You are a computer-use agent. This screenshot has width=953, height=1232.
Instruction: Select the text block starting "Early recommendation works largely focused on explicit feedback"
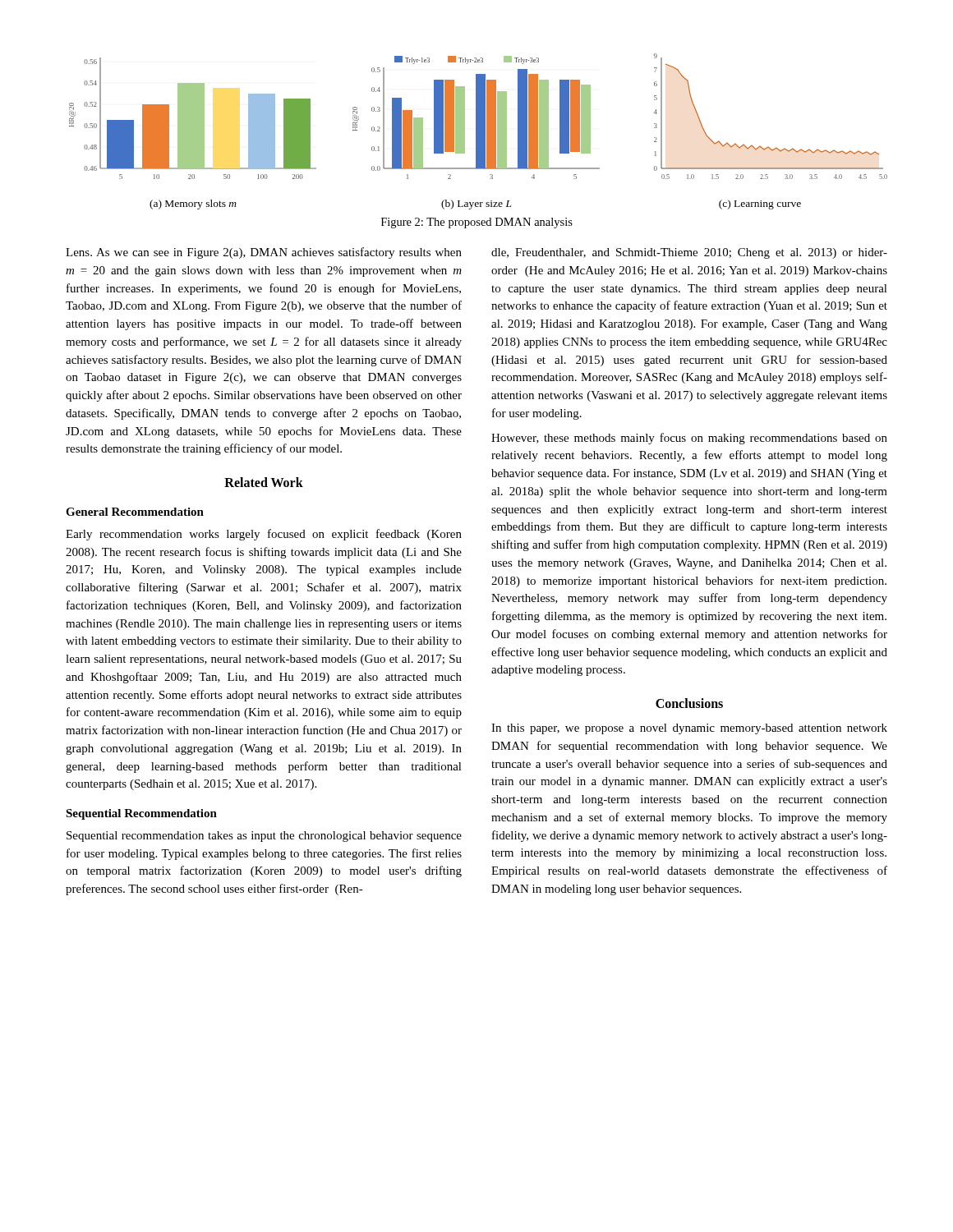264,660
